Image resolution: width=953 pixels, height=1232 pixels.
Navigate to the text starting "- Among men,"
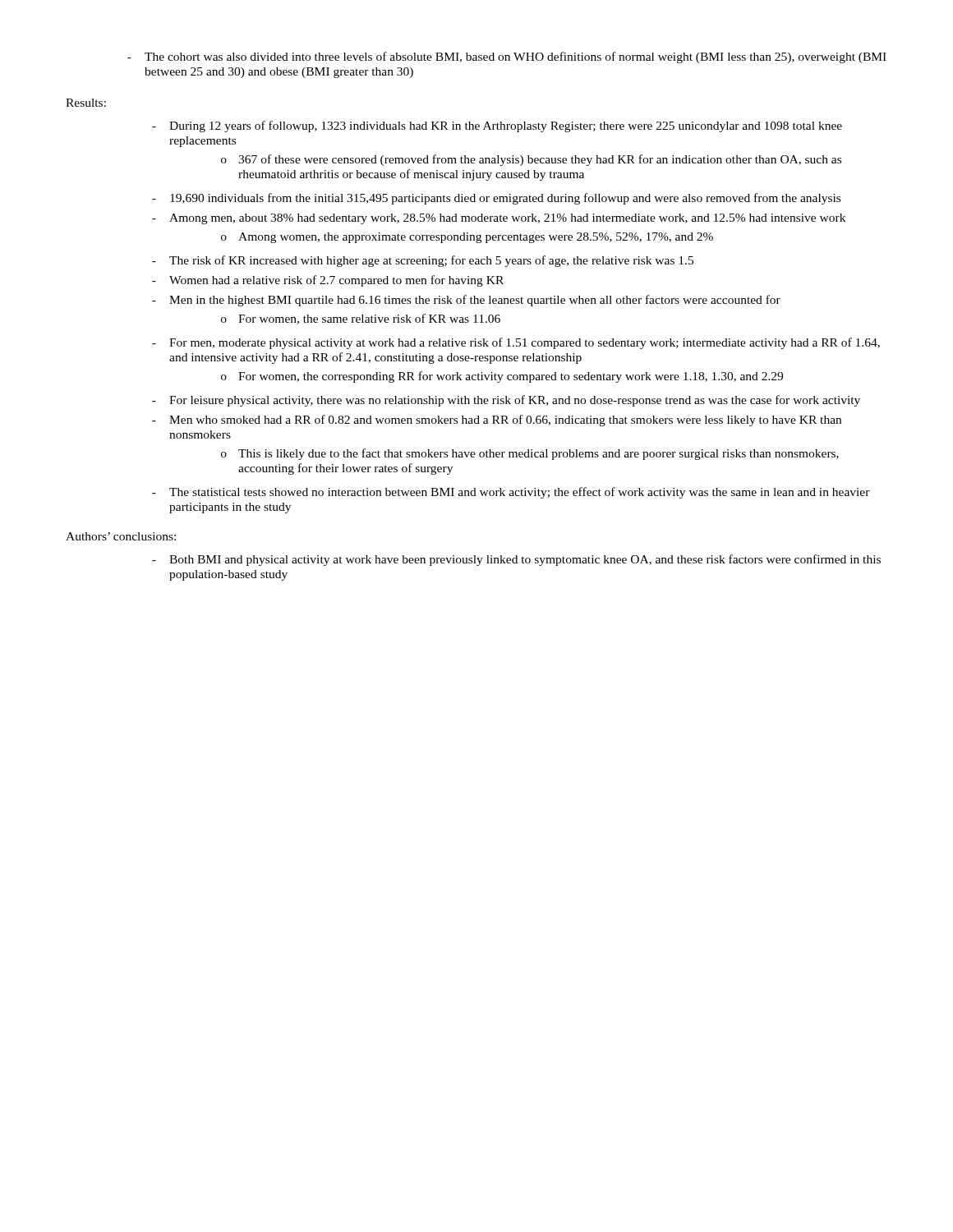pos(476,229)
